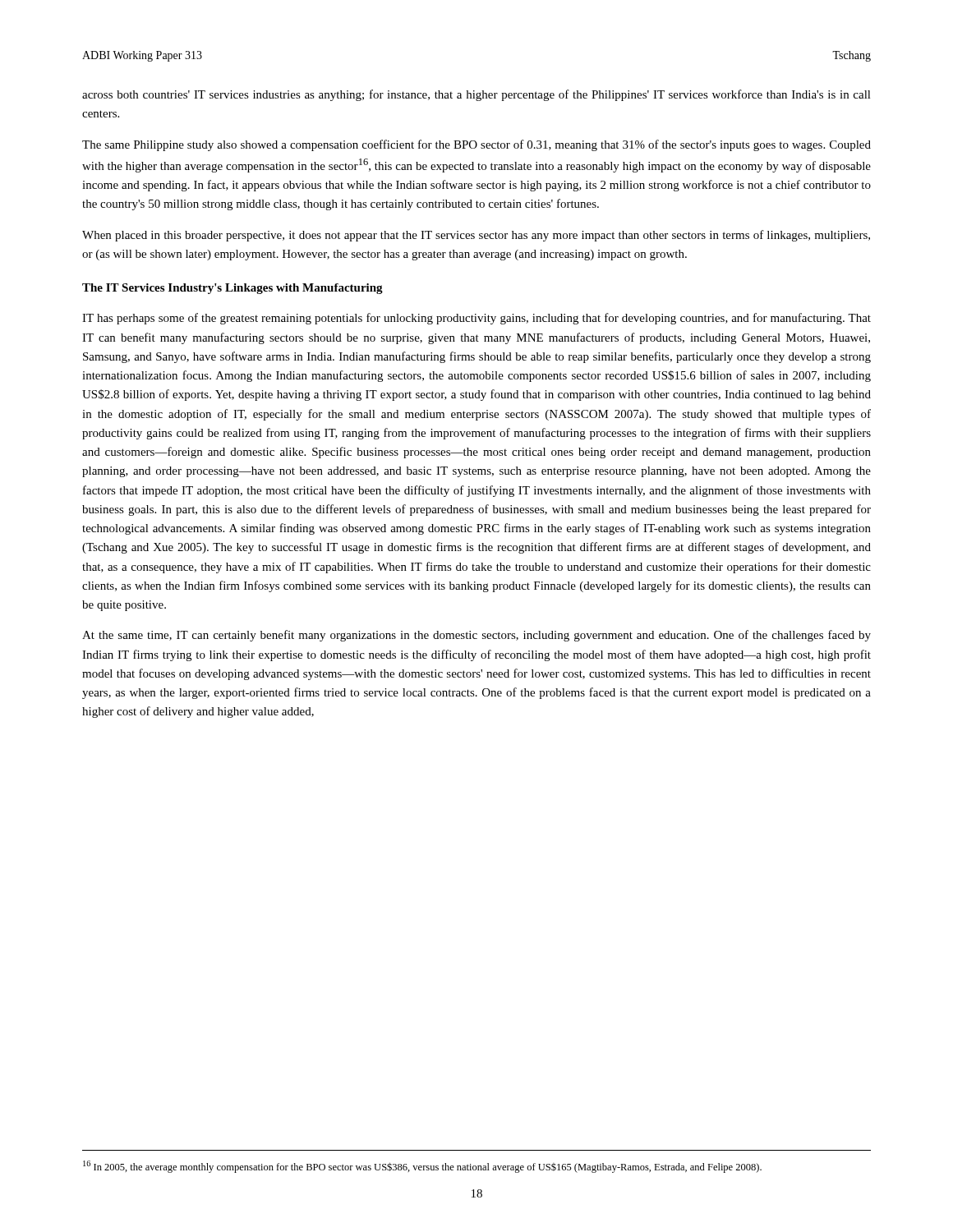Screen dimensions: 1232x953
Task: Click on the text starting "At the same time, IT"
Action: pyautogui.click(x=476, y=674)
